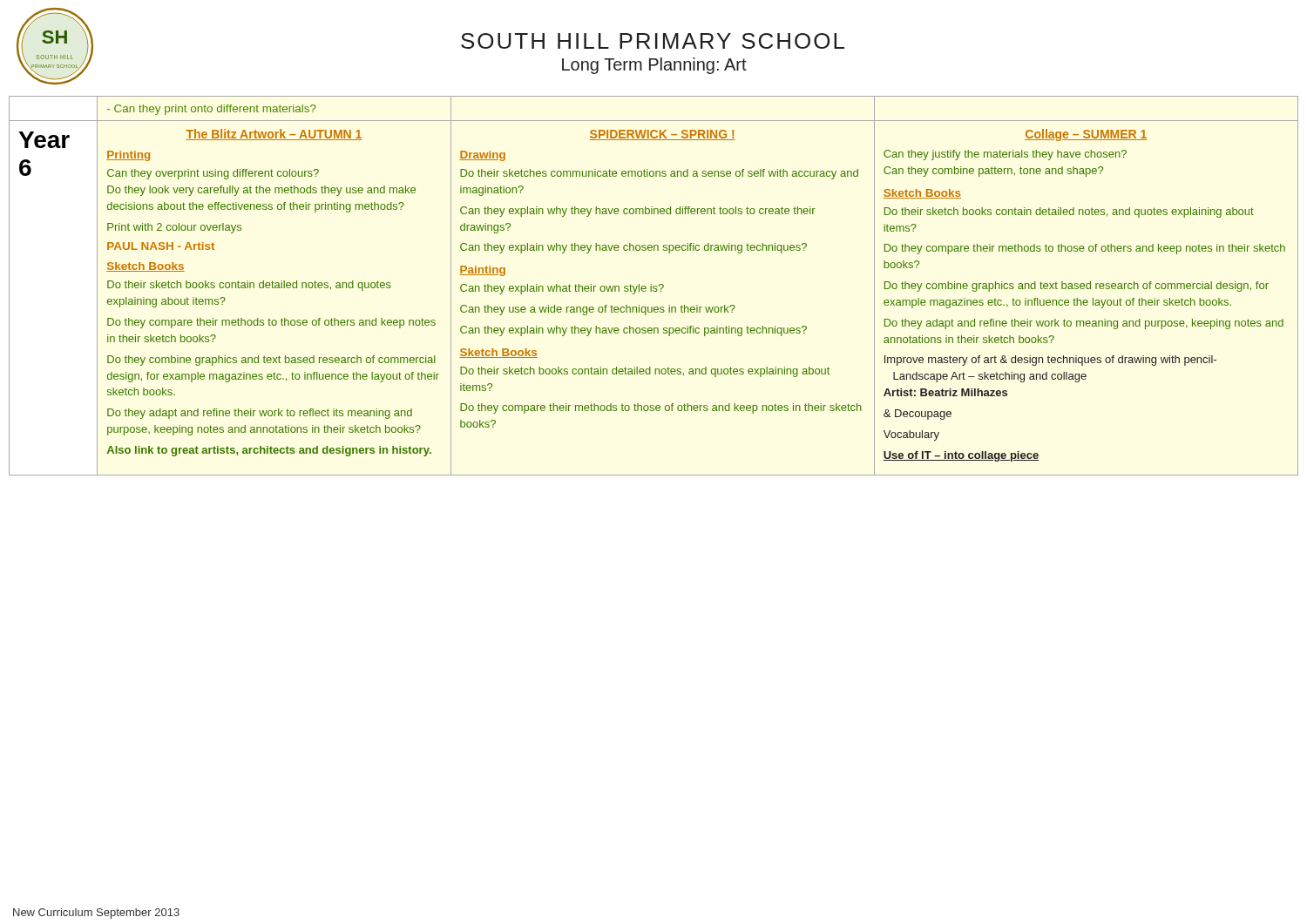The image size is (1307, 924).
Task: Locate the logo
Action: [x=55, y=46]
